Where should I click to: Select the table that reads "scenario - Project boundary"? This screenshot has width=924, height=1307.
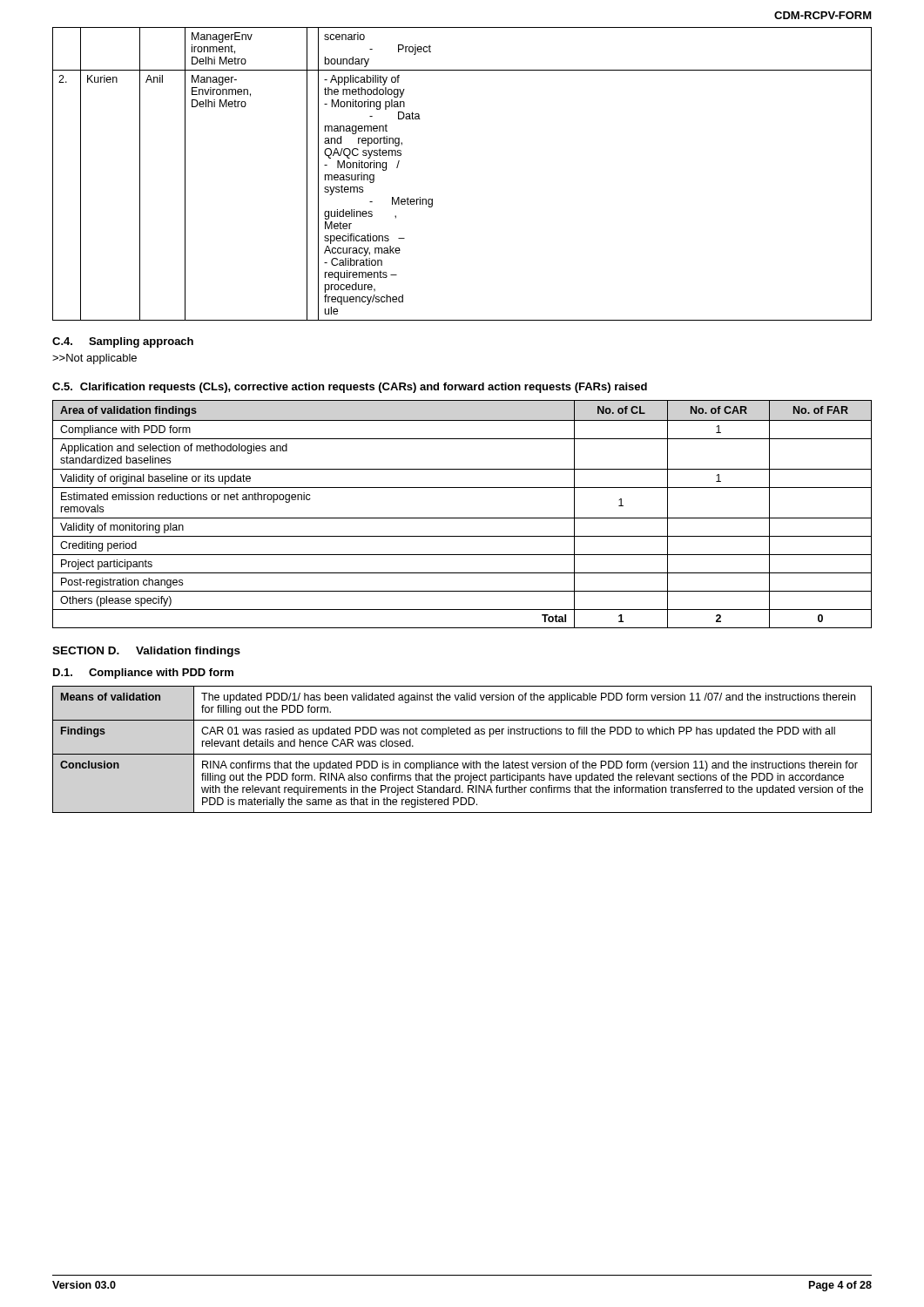click(462, 174)
